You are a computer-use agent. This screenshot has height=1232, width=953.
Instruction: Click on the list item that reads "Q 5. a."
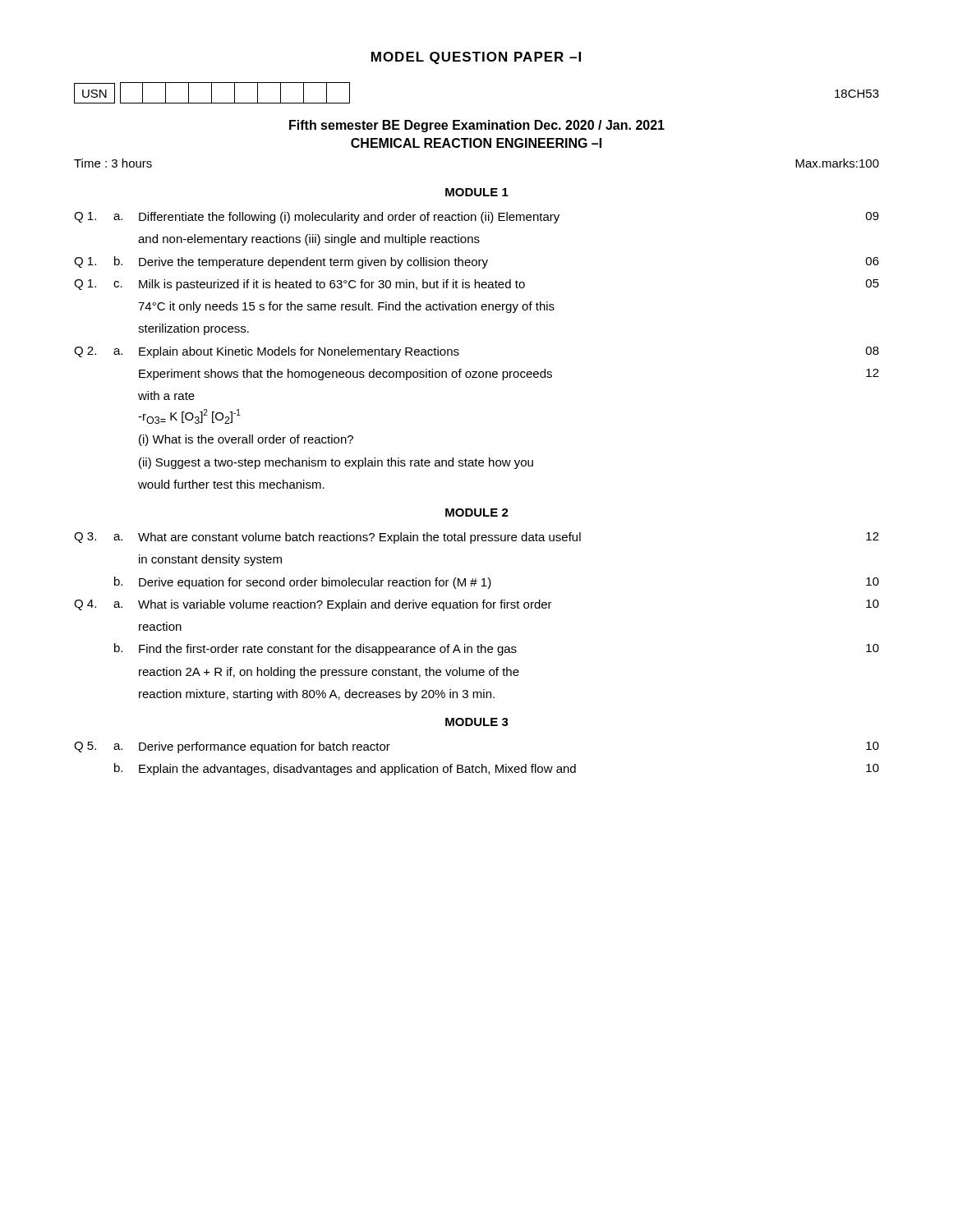91,749
